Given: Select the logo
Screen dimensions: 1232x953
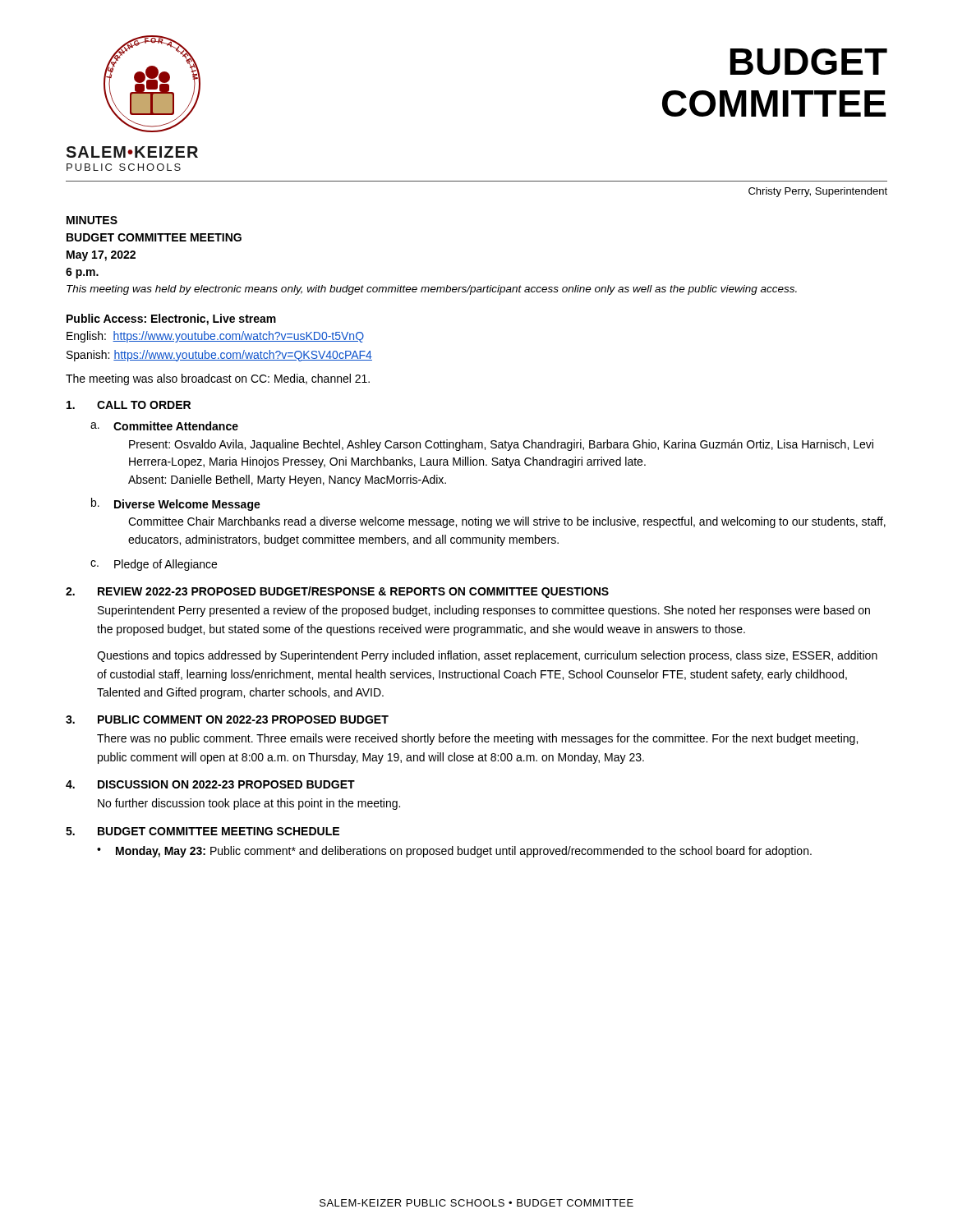Looking at the screenshot, I should click(x=160, y=103).
